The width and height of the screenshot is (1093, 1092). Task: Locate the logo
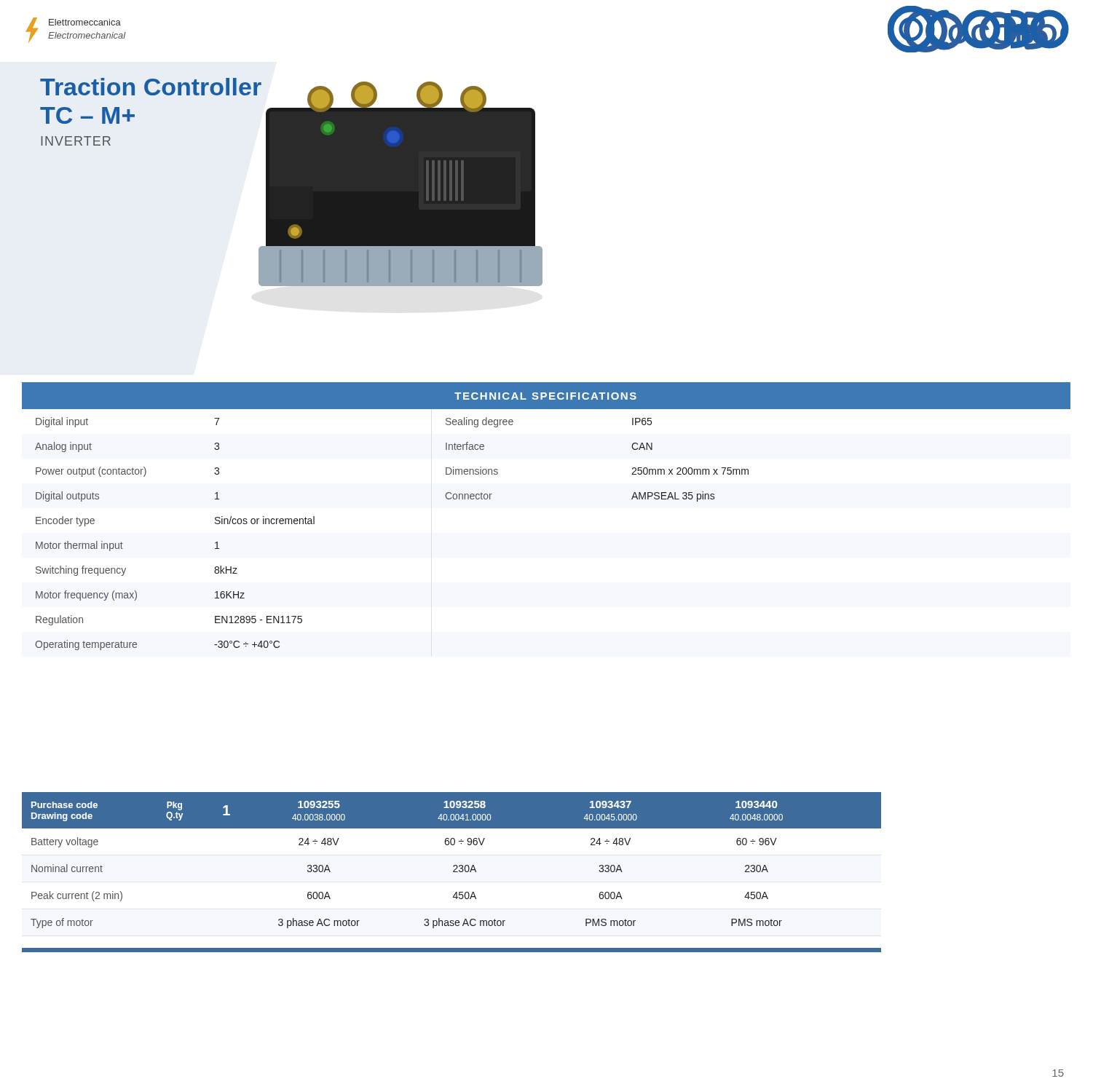click(x=984, y=32)
